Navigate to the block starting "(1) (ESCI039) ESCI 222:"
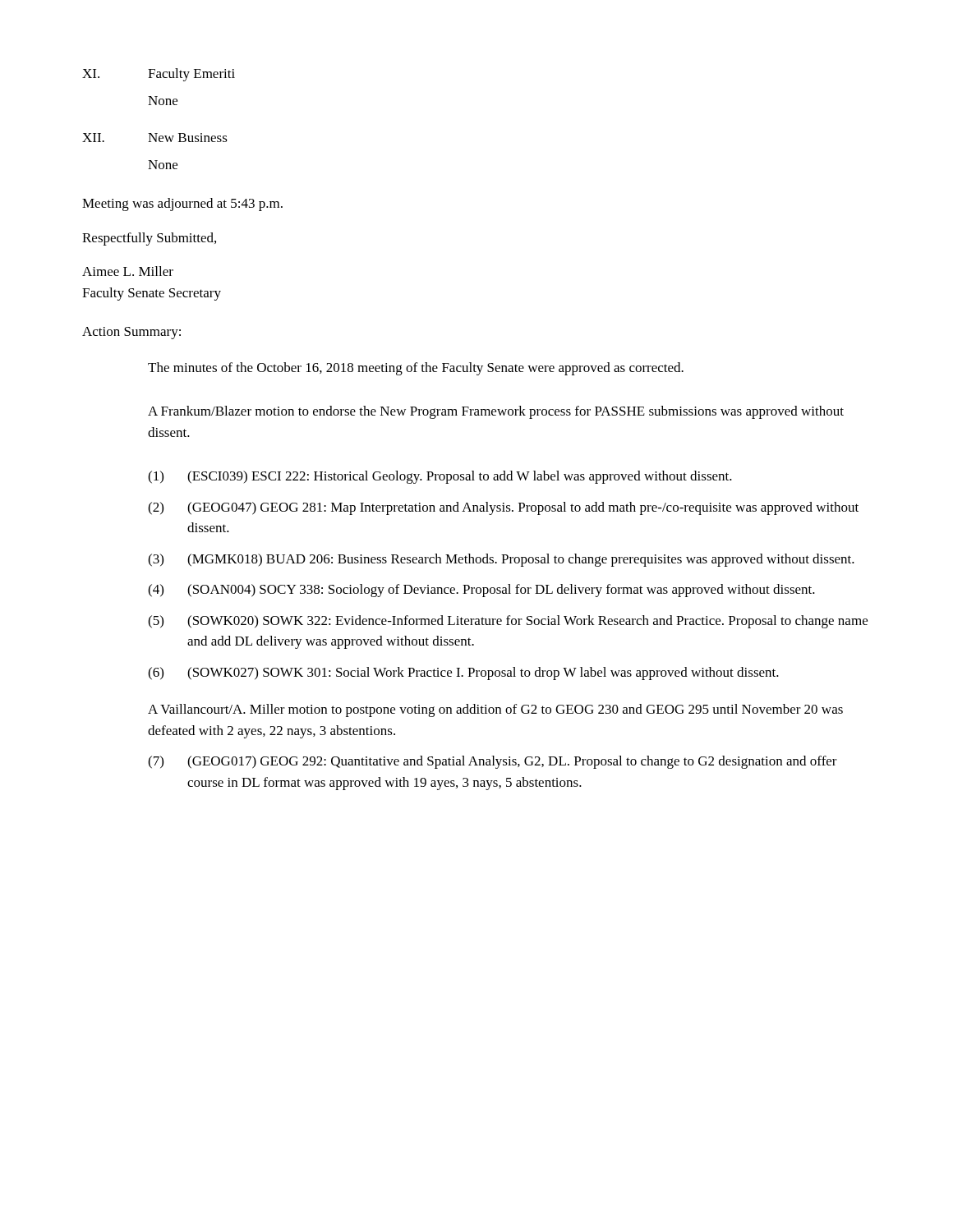The width and height of the screenshot is (953, 1232). (x=440, y=476)
